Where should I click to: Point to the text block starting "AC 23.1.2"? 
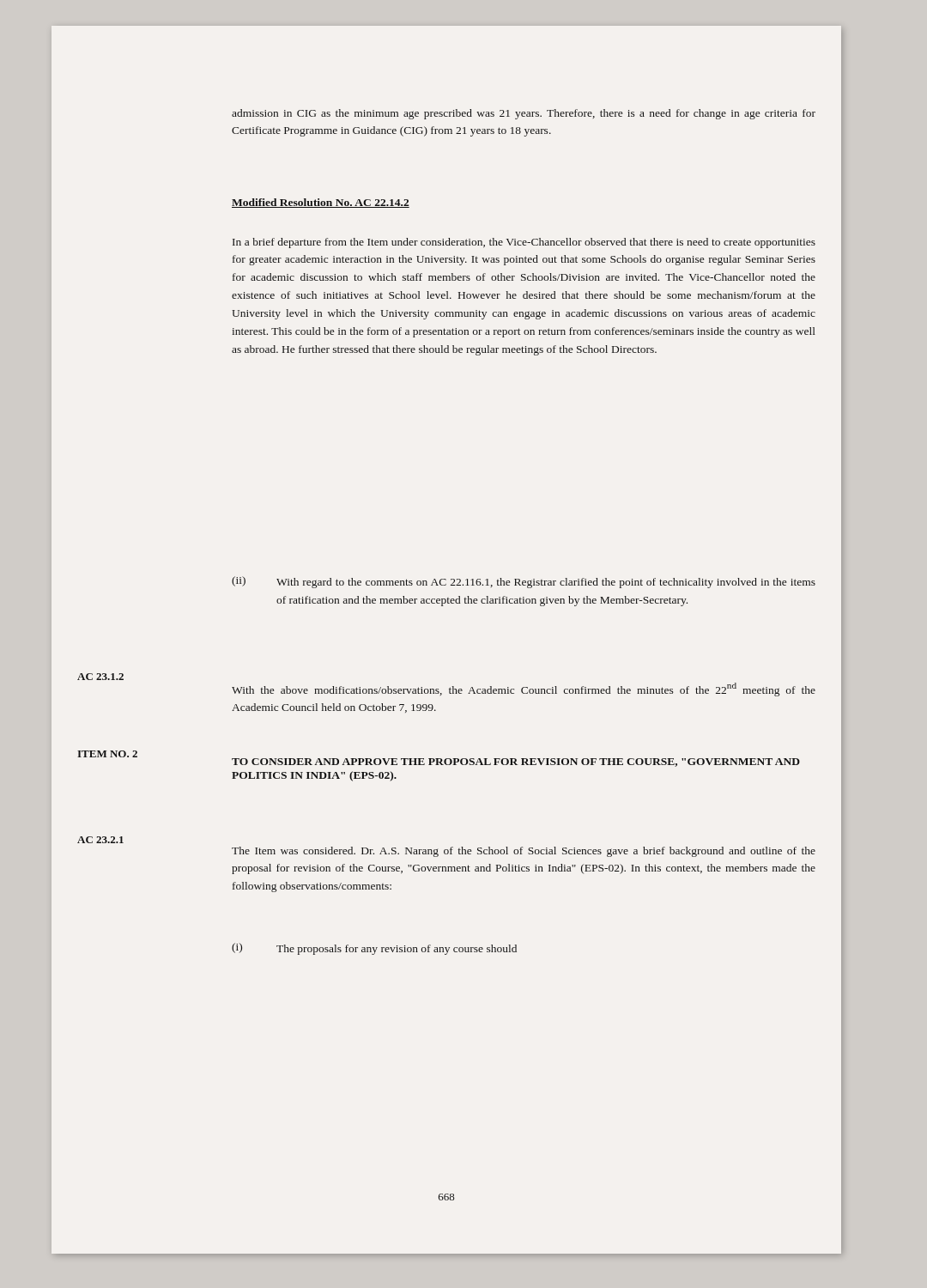[101, 676]
